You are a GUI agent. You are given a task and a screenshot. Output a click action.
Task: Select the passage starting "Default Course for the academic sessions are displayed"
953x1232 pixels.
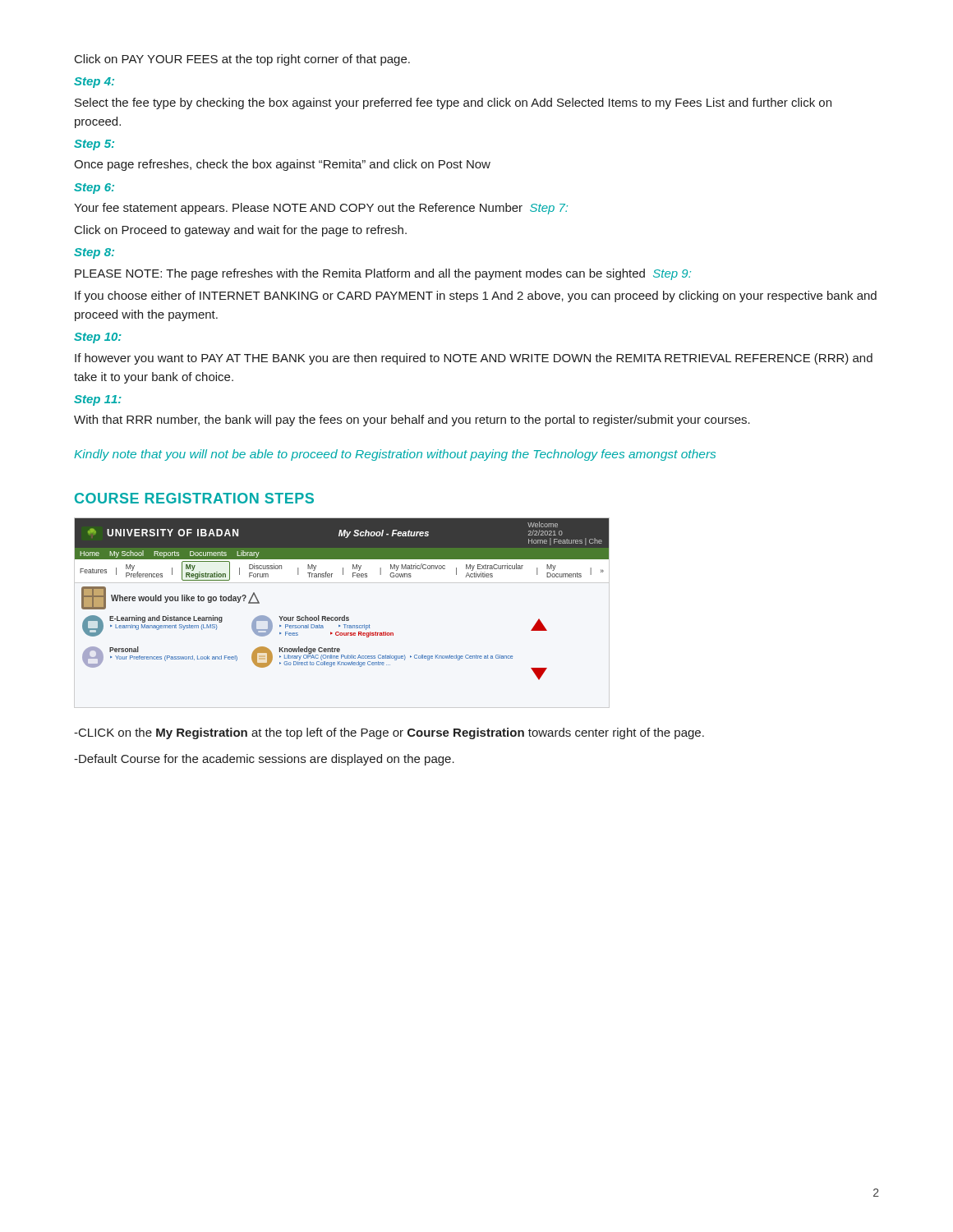coord(264,758)
